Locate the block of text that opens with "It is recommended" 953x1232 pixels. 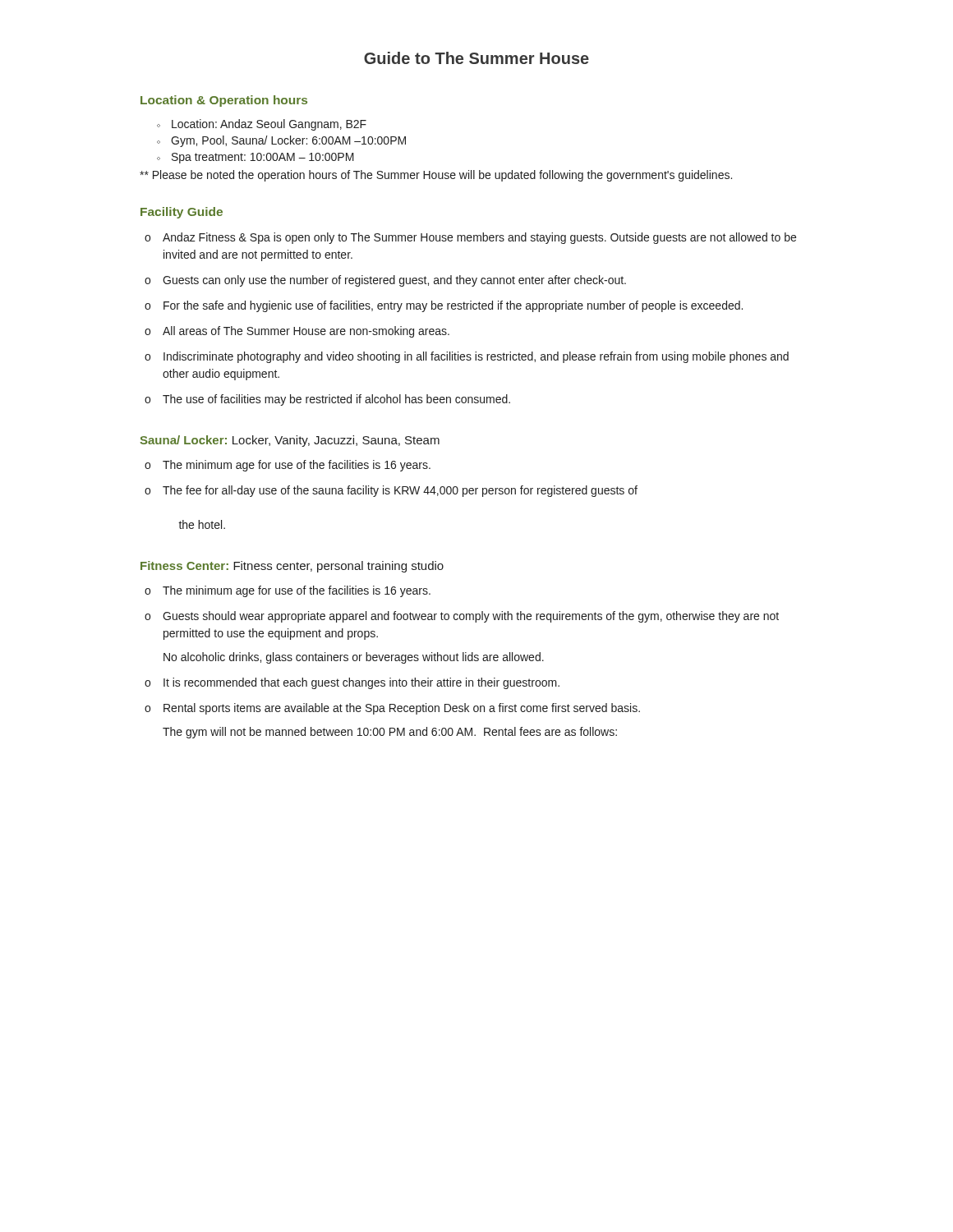(x=362, y=683)
